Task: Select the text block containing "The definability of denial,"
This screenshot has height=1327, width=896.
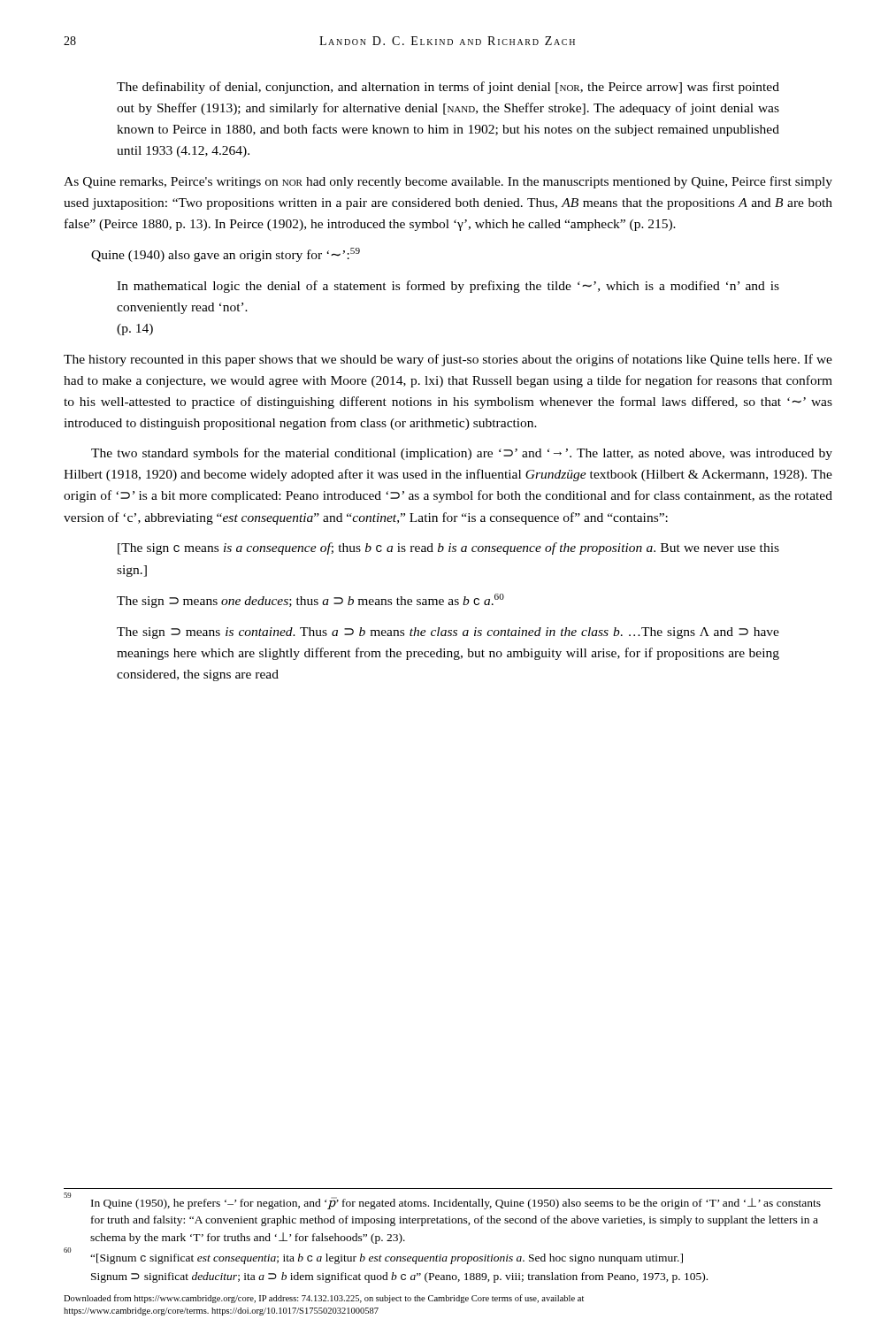Action: [x=448, y=119]
